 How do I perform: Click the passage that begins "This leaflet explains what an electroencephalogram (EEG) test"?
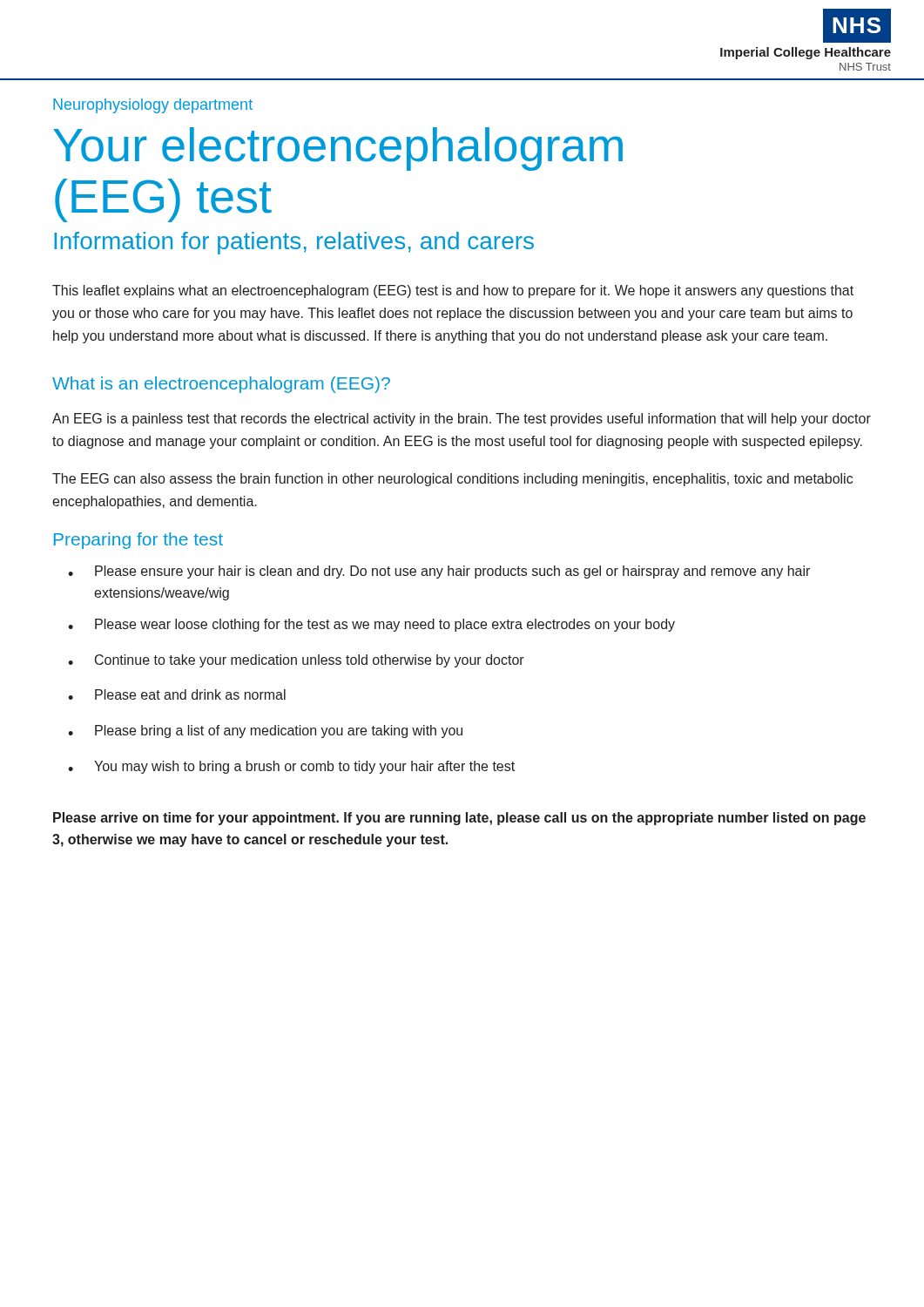(x=462, y=313)
